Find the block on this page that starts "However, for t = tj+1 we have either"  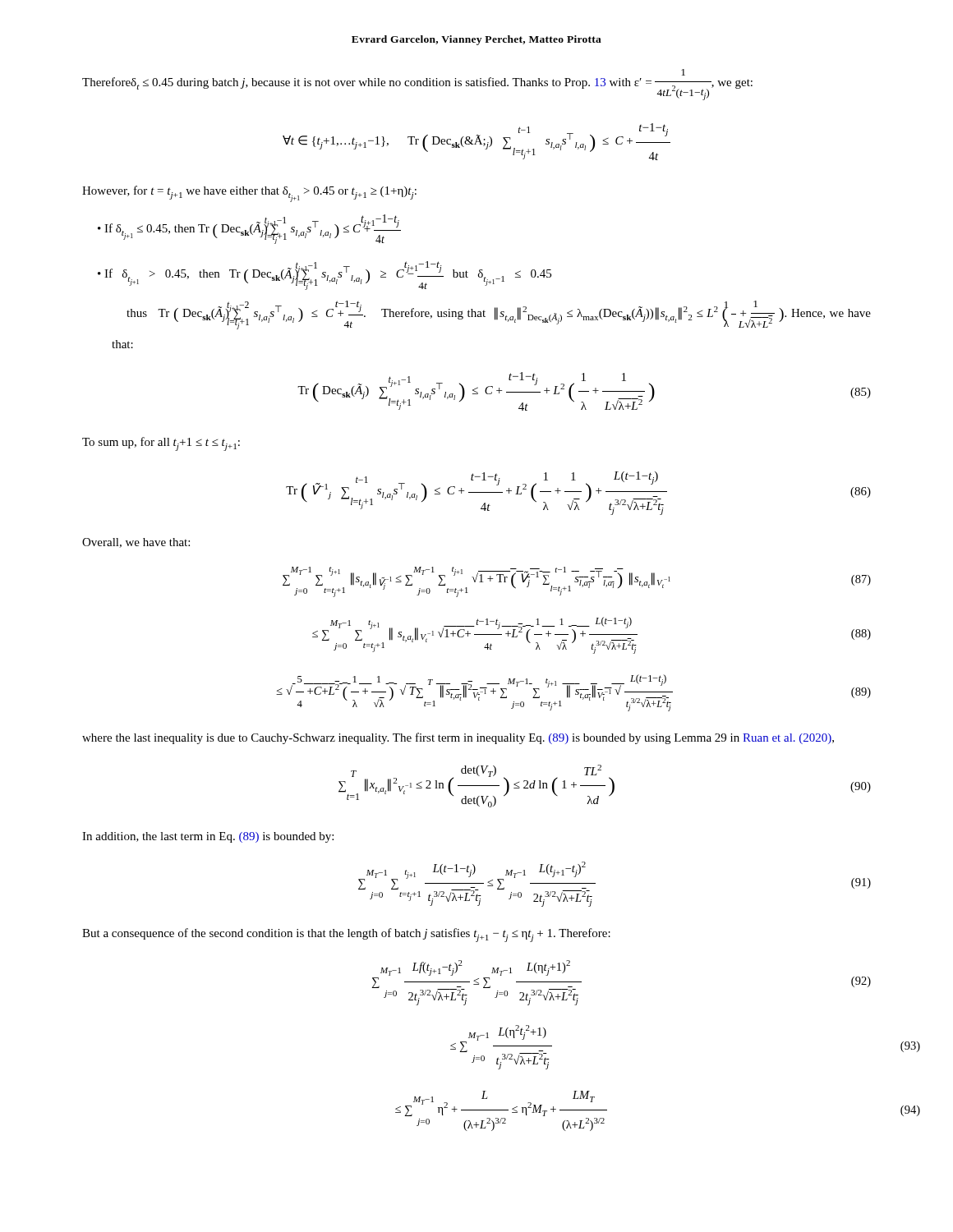click(250, 193)
